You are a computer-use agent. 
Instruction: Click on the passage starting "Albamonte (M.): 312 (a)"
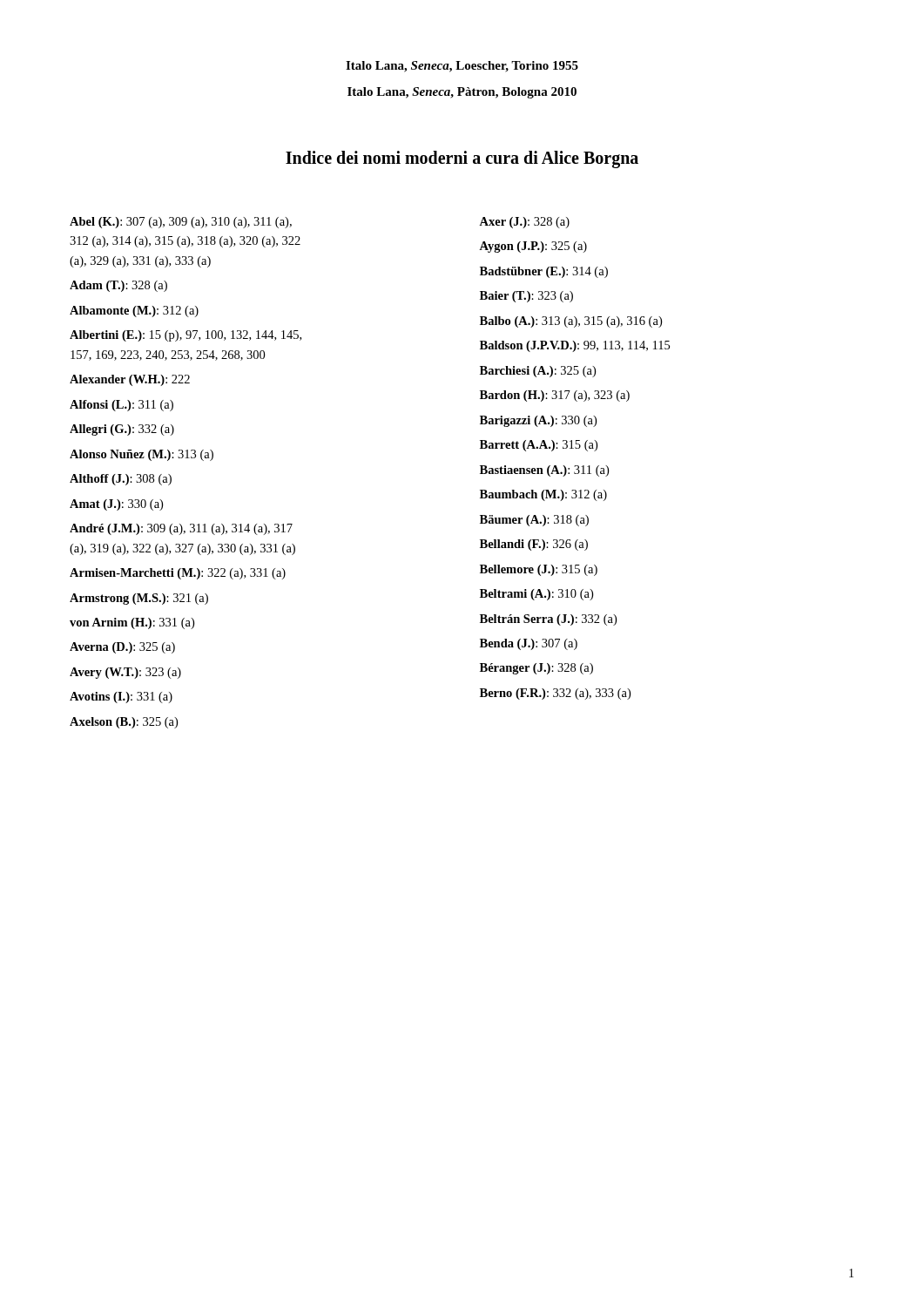pos(134,310)
